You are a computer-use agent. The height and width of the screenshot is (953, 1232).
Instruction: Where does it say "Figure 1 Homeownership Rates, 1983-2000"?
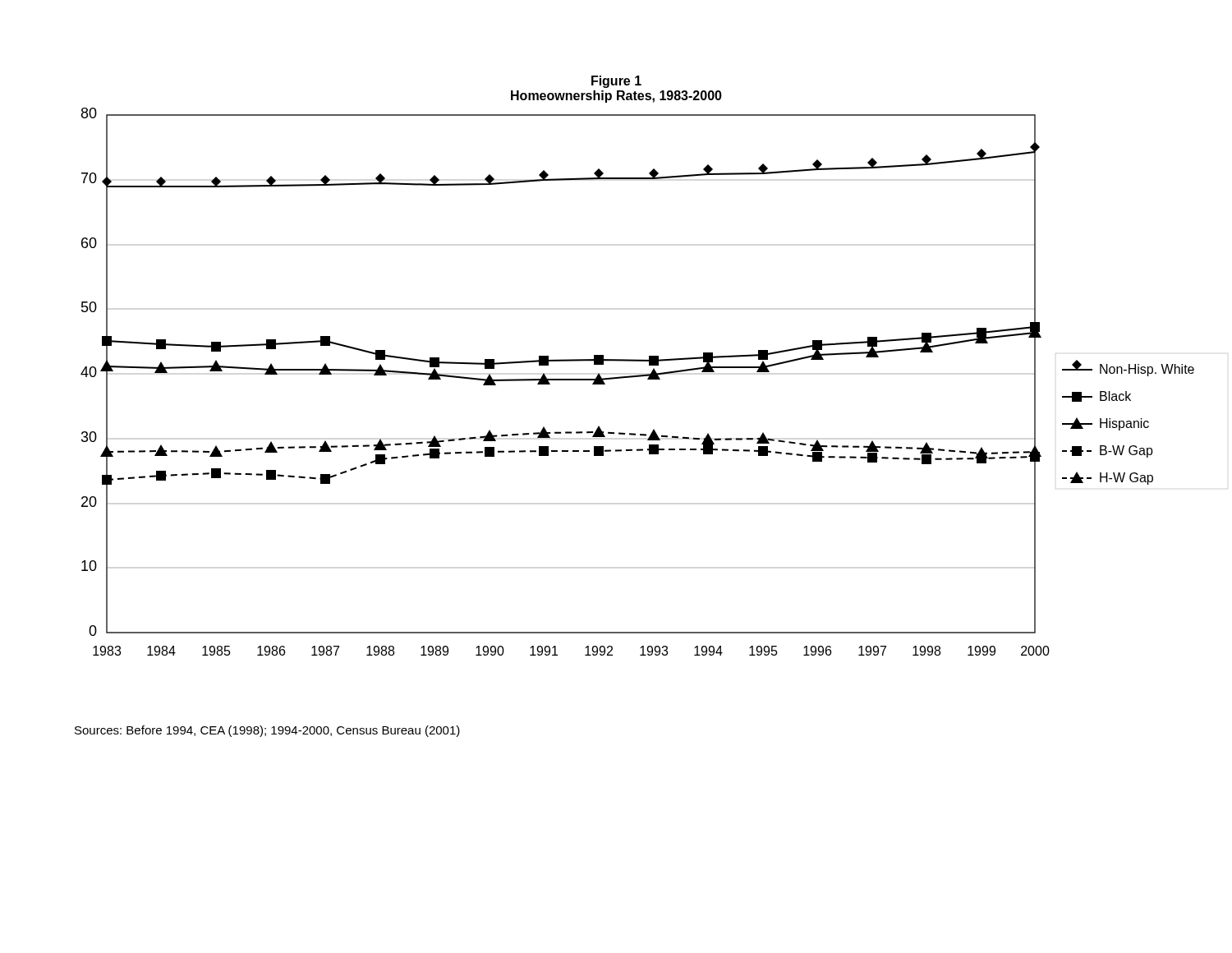616,88
